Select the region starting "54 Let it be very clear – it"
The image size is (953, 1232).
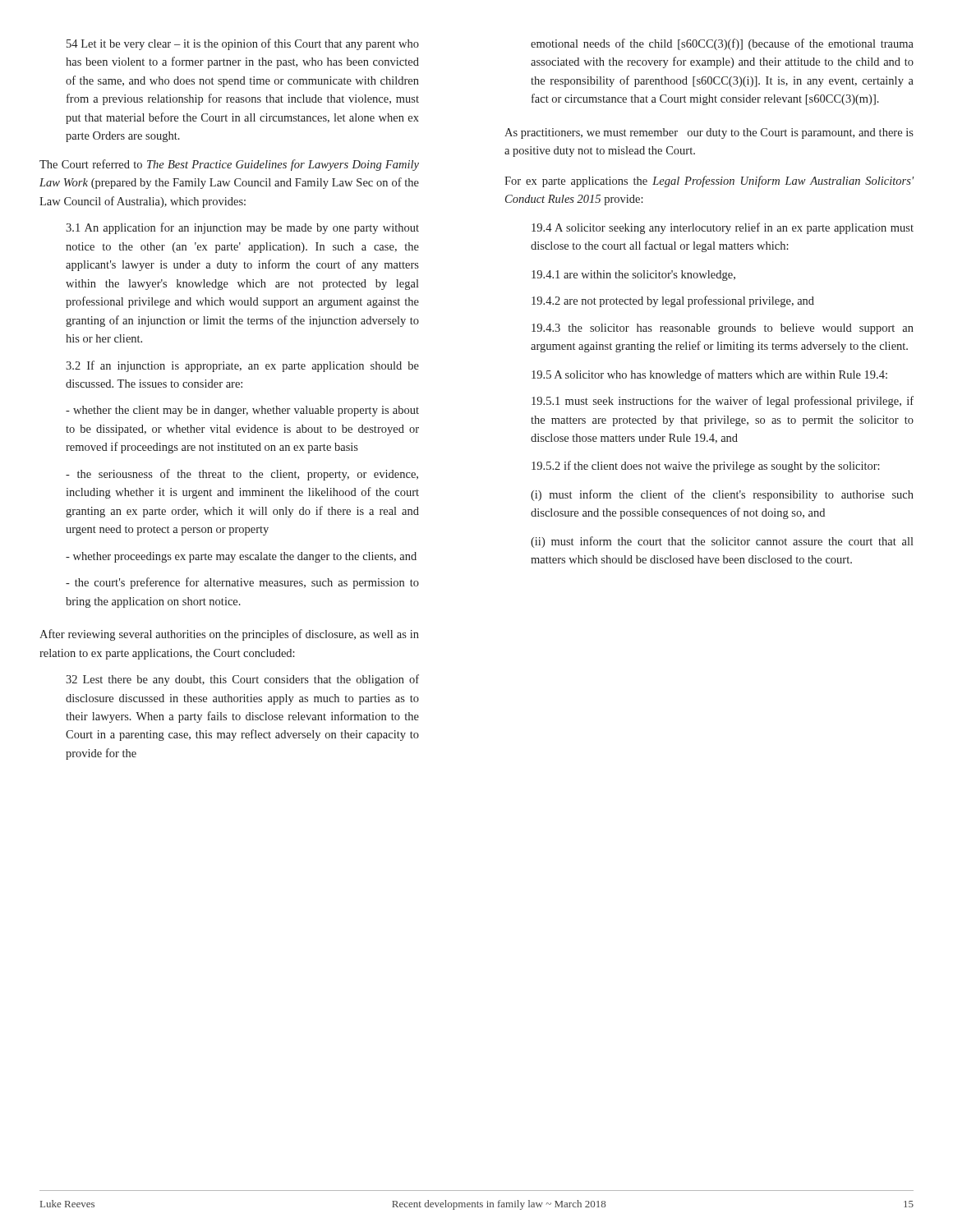[242, 90]
